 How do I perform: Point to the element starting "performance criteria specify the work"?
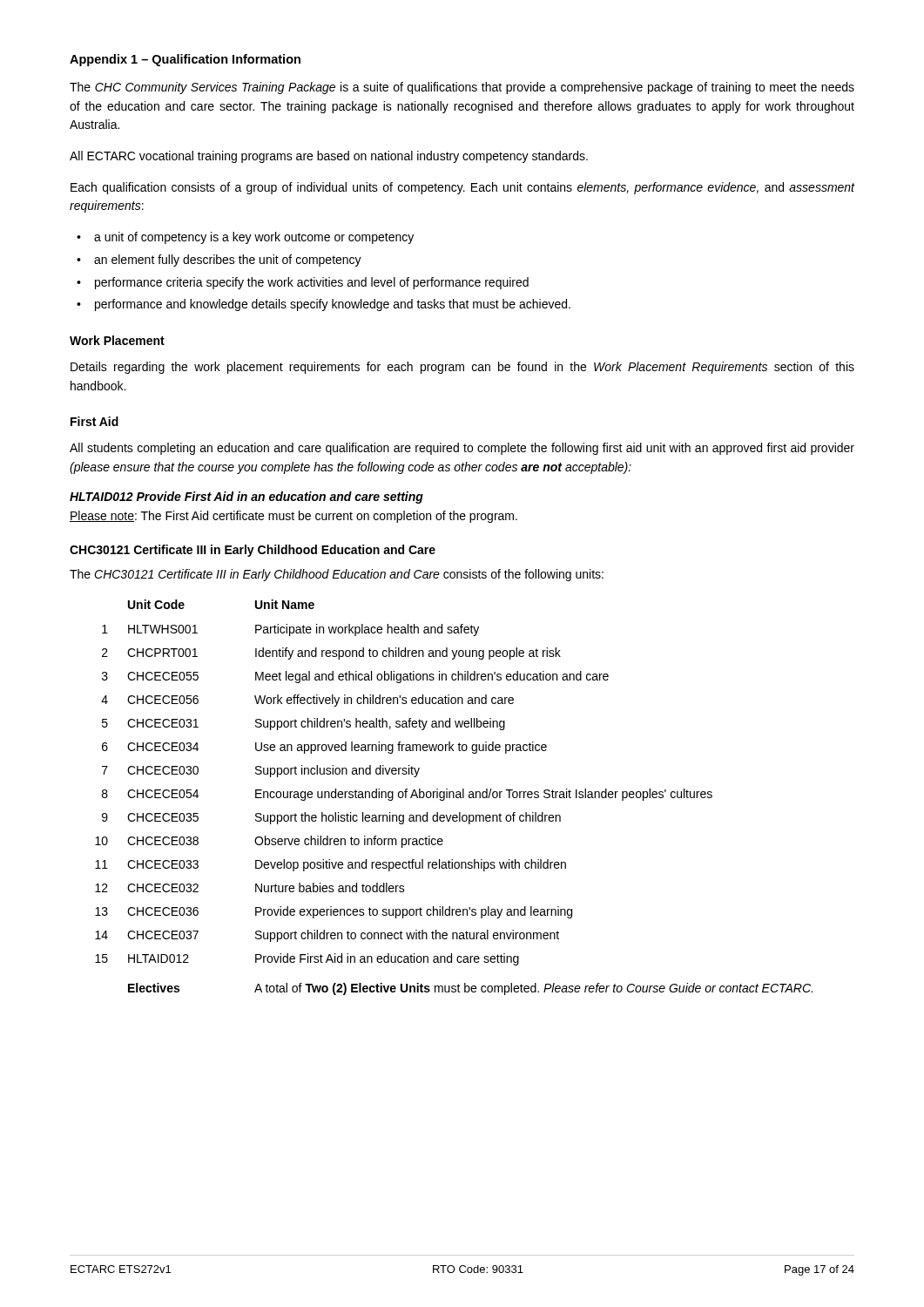pyautogui.click(x=312, y=282)
